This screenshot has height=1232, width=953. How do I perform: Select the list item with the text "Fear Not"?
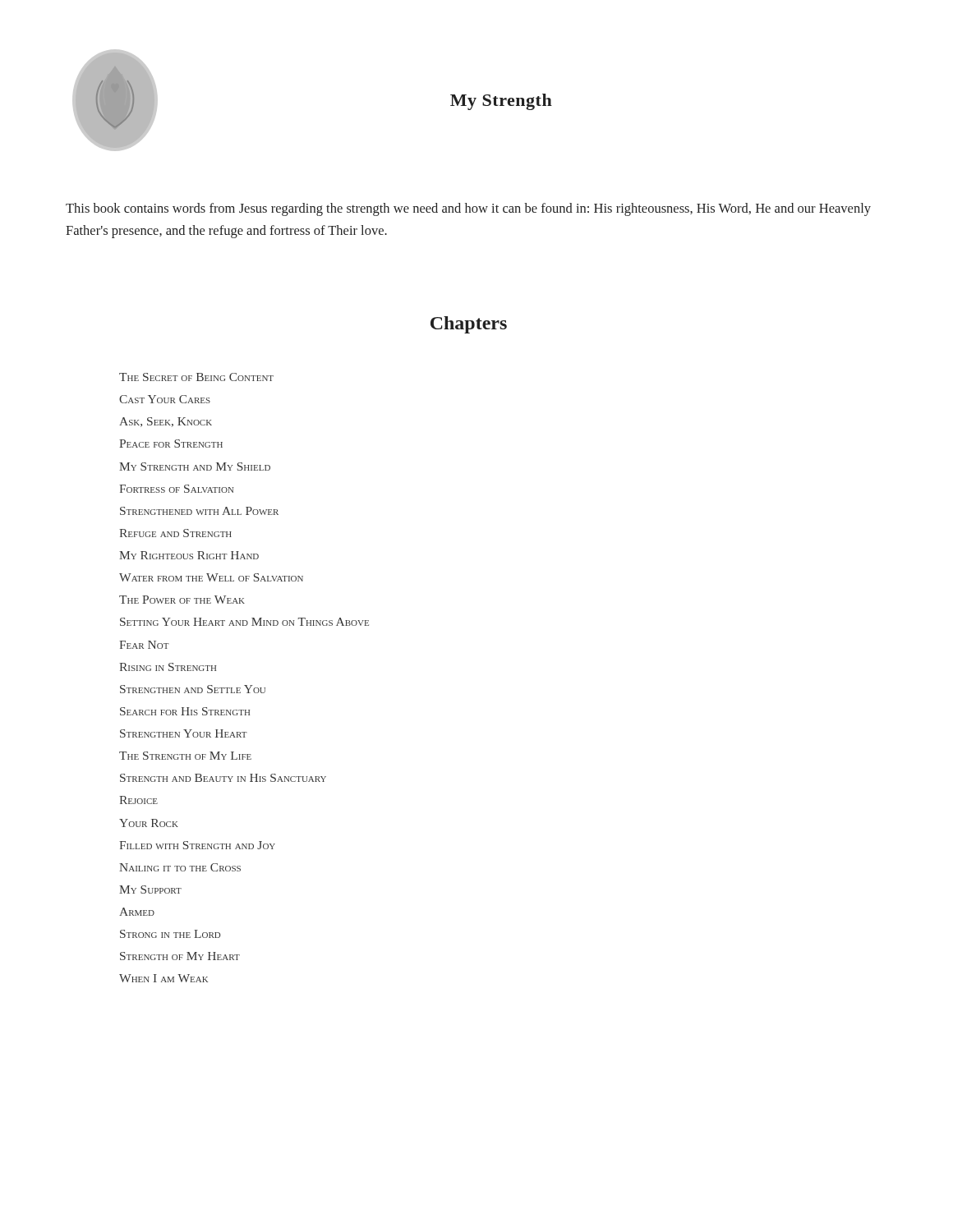(x=144, y=644)
